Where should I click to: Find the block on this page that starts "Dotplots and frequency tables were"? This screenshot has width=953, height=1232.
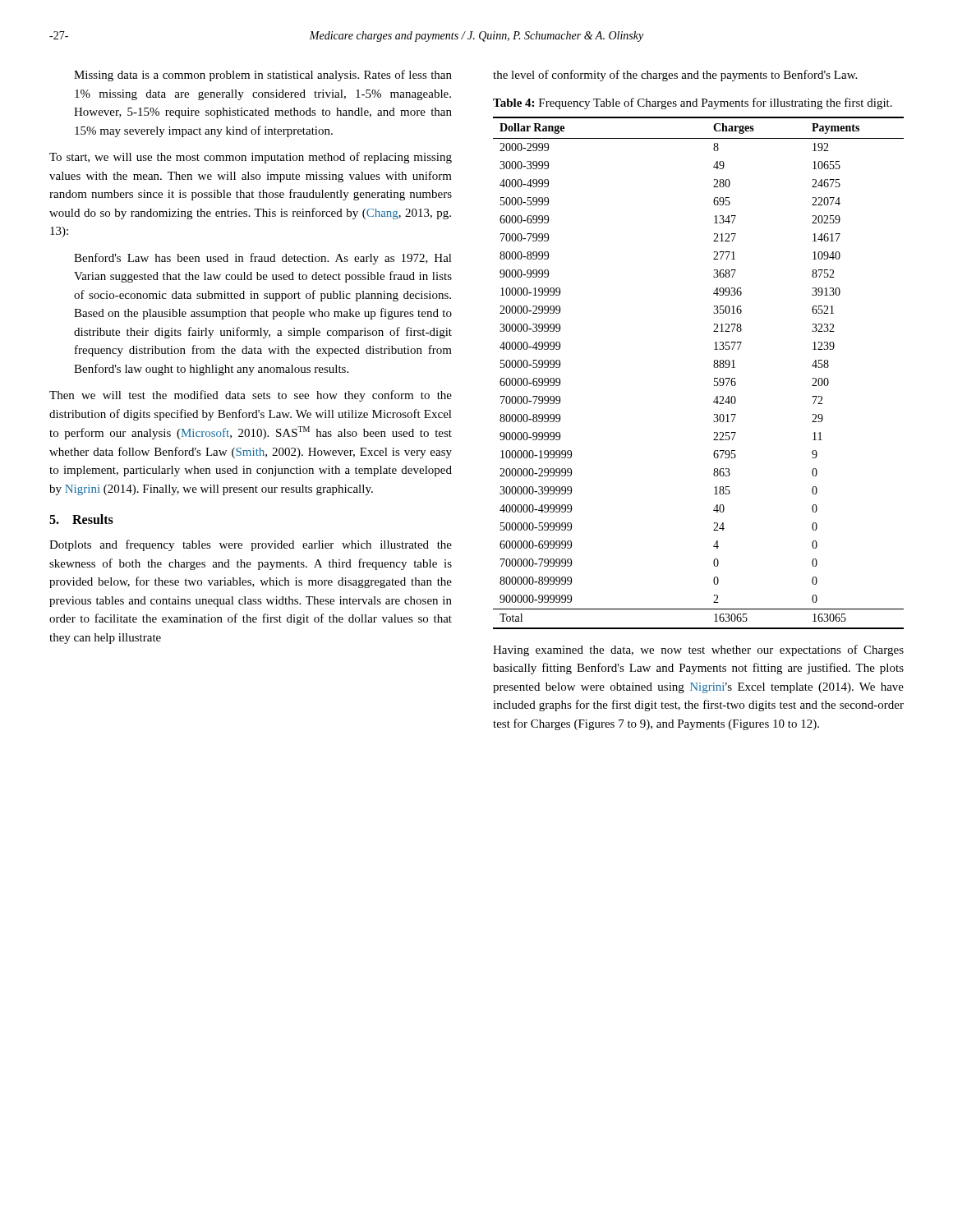point(251,591)
